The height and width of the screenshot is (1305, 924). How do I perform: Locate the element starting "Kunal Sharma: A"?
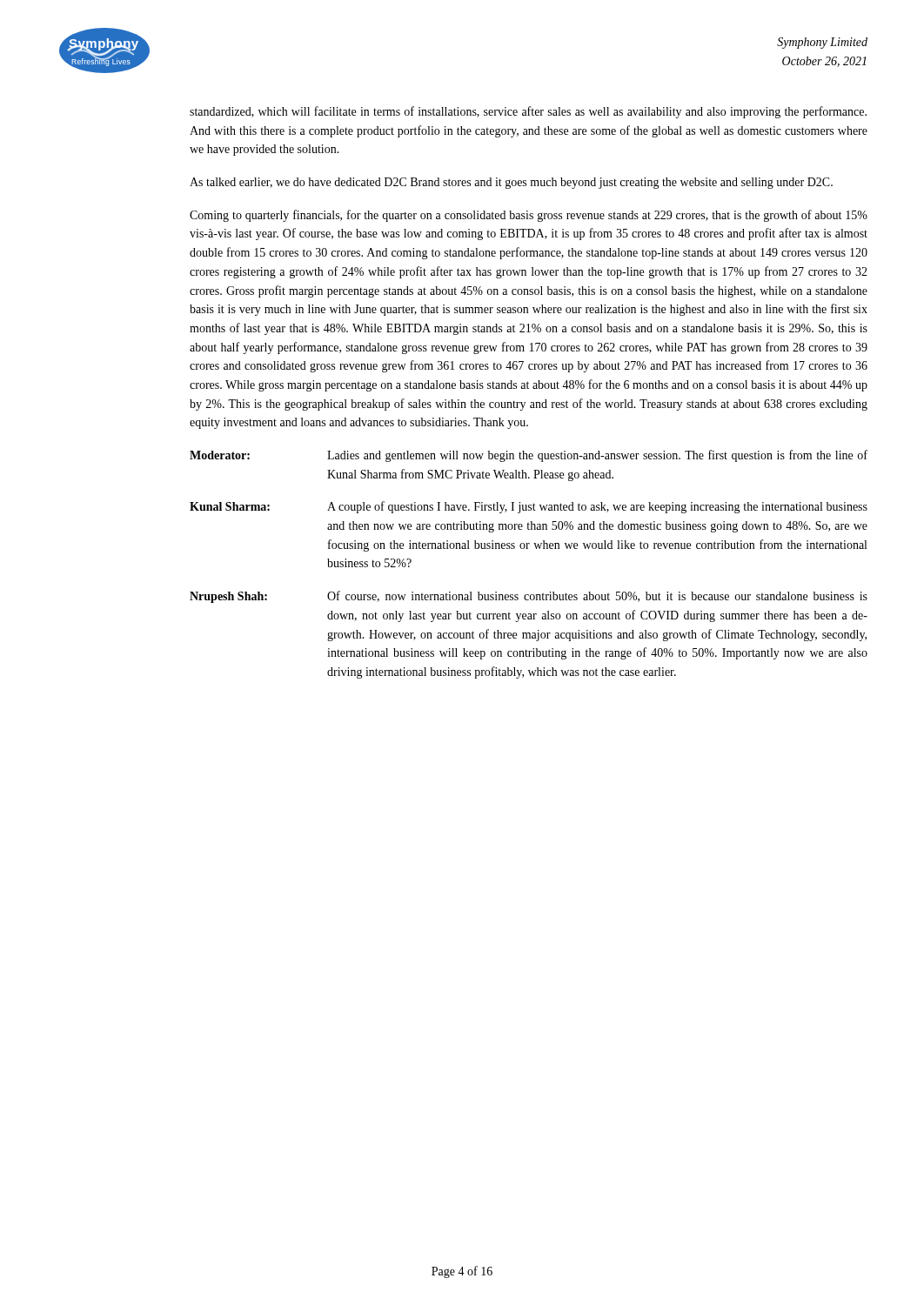click(x=529, y=536)
